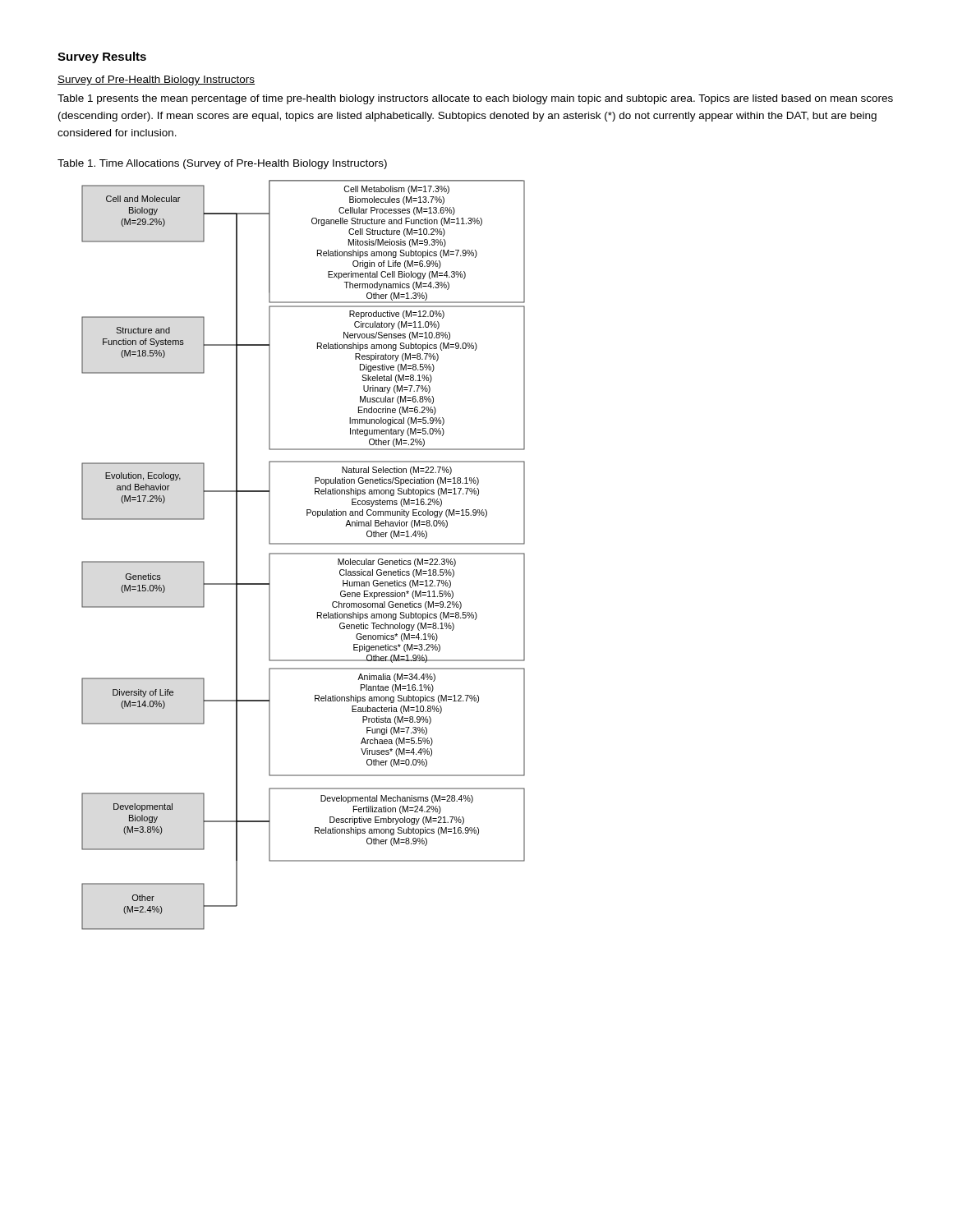Click on the text starting "Survey Results"
The width and height of the screenshot is (953, 1232).
pyautogui.click(x=102, y=56)
